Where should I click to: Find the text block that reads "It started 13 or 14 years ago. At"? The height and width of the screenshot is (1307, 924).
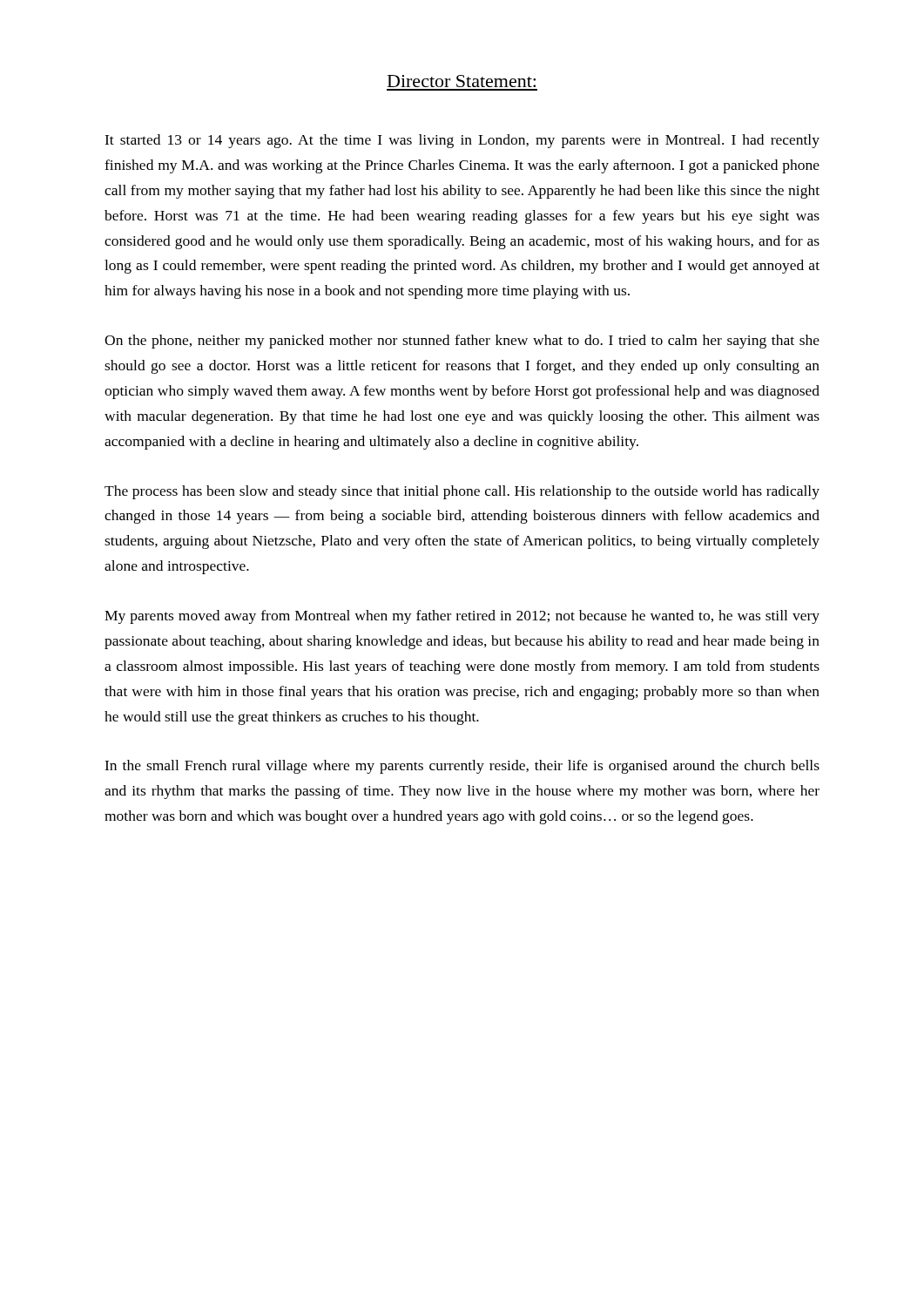[462, 215]
